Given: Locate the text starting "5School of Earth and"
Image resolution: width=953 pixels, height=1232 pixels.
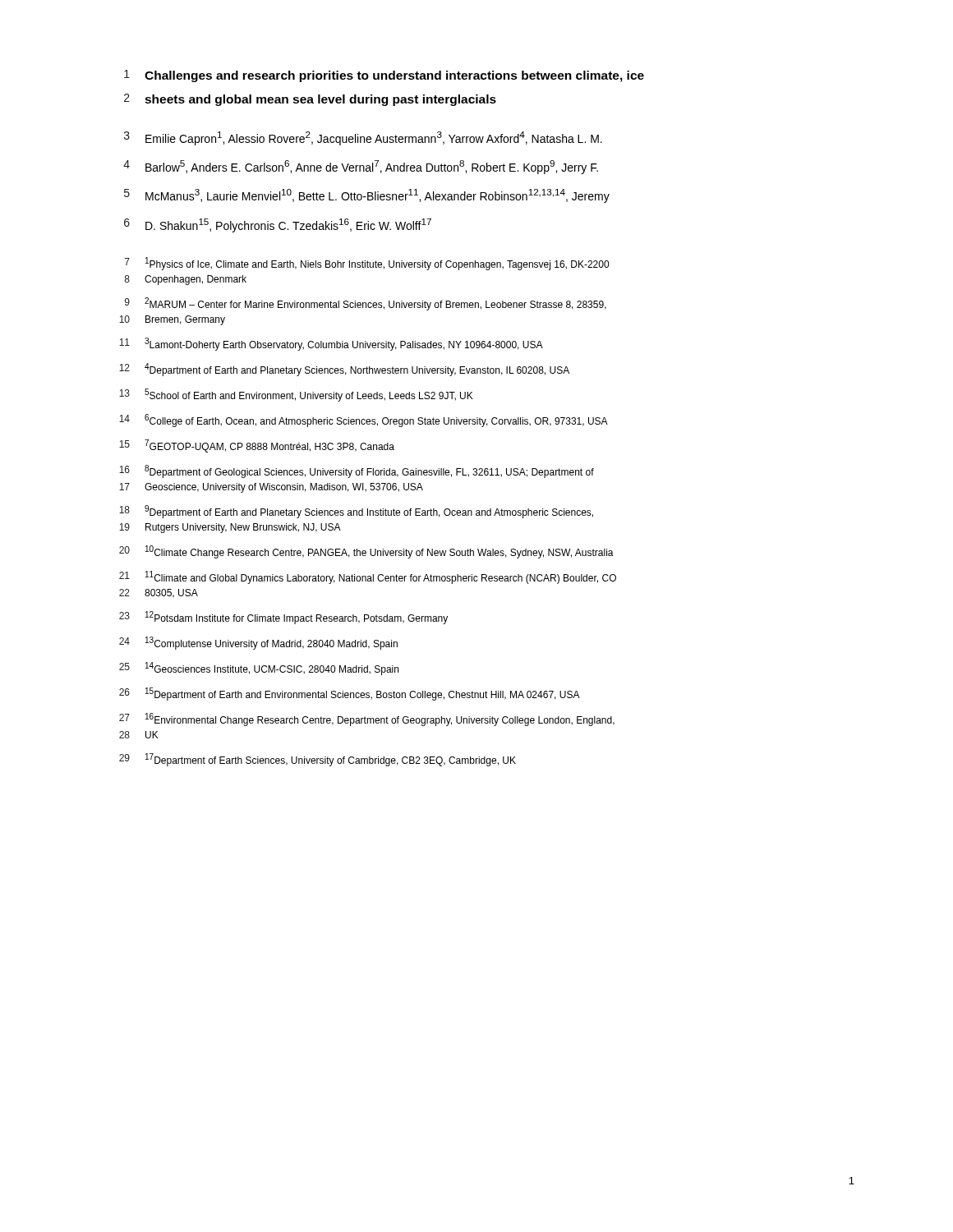Looking at the screenshot, I should [309, 395].
